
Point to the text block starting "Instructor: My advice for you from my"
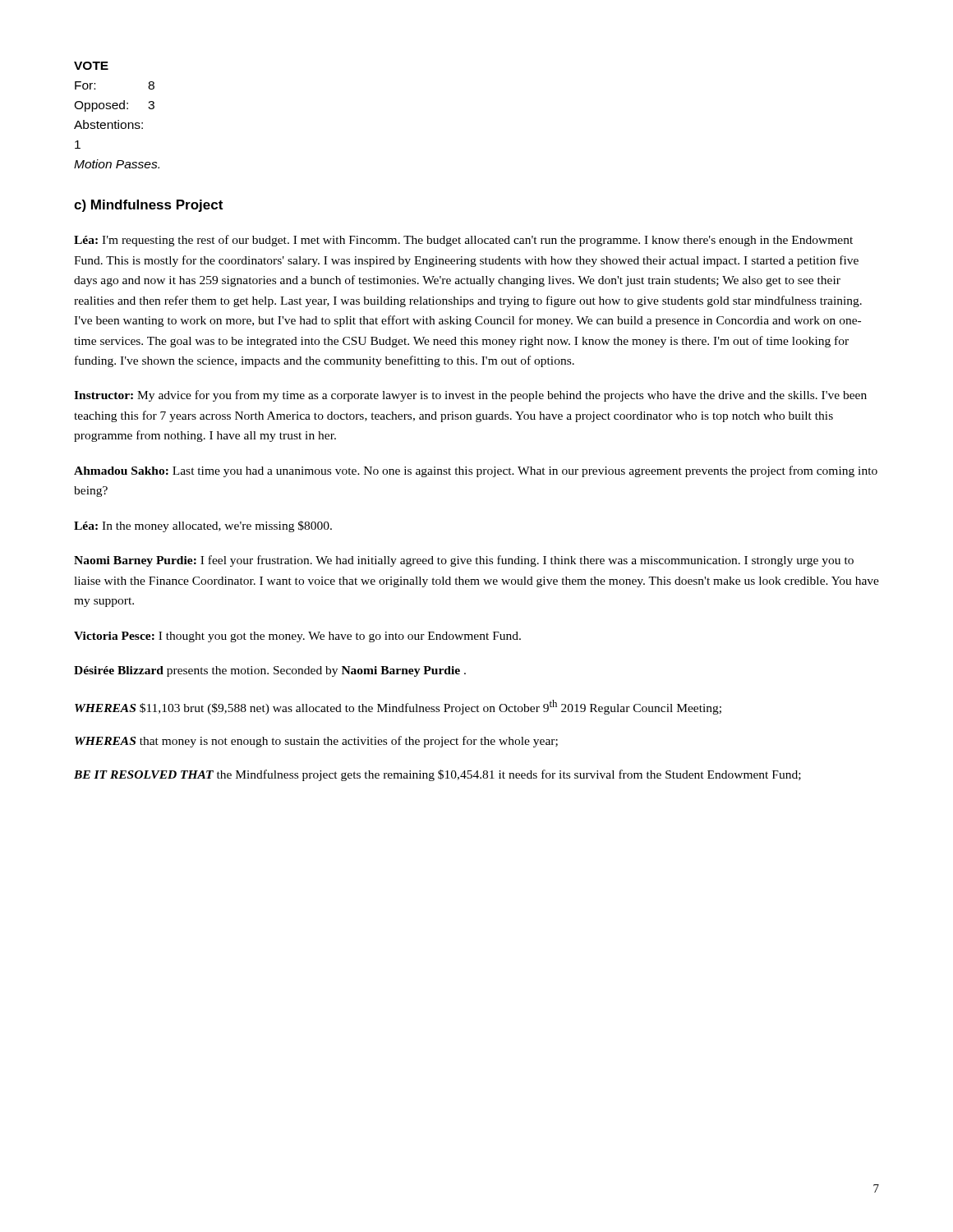470,415
